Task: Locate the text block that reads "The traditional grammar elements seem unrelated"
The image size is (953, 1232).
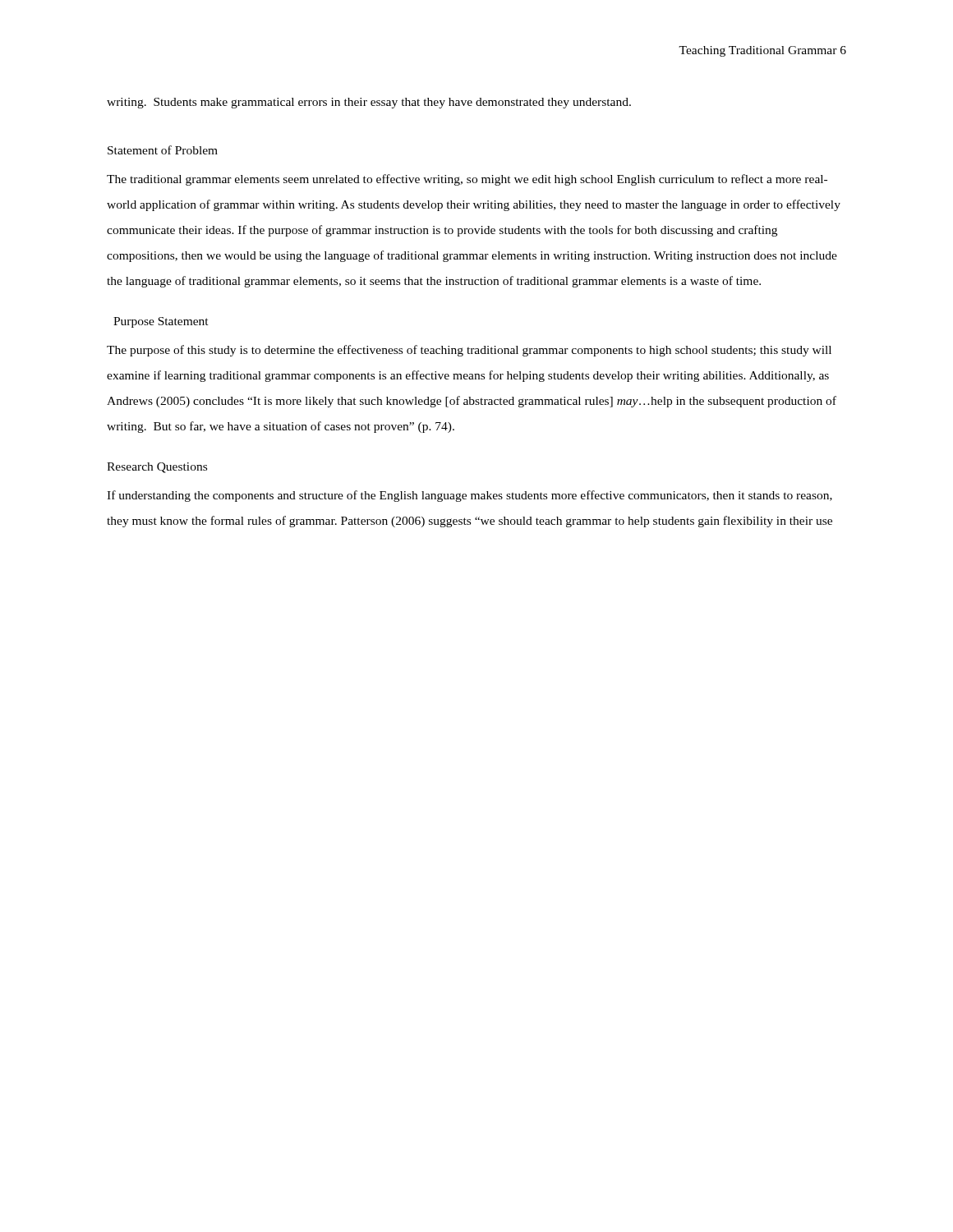Action: [x=474, y=230]
